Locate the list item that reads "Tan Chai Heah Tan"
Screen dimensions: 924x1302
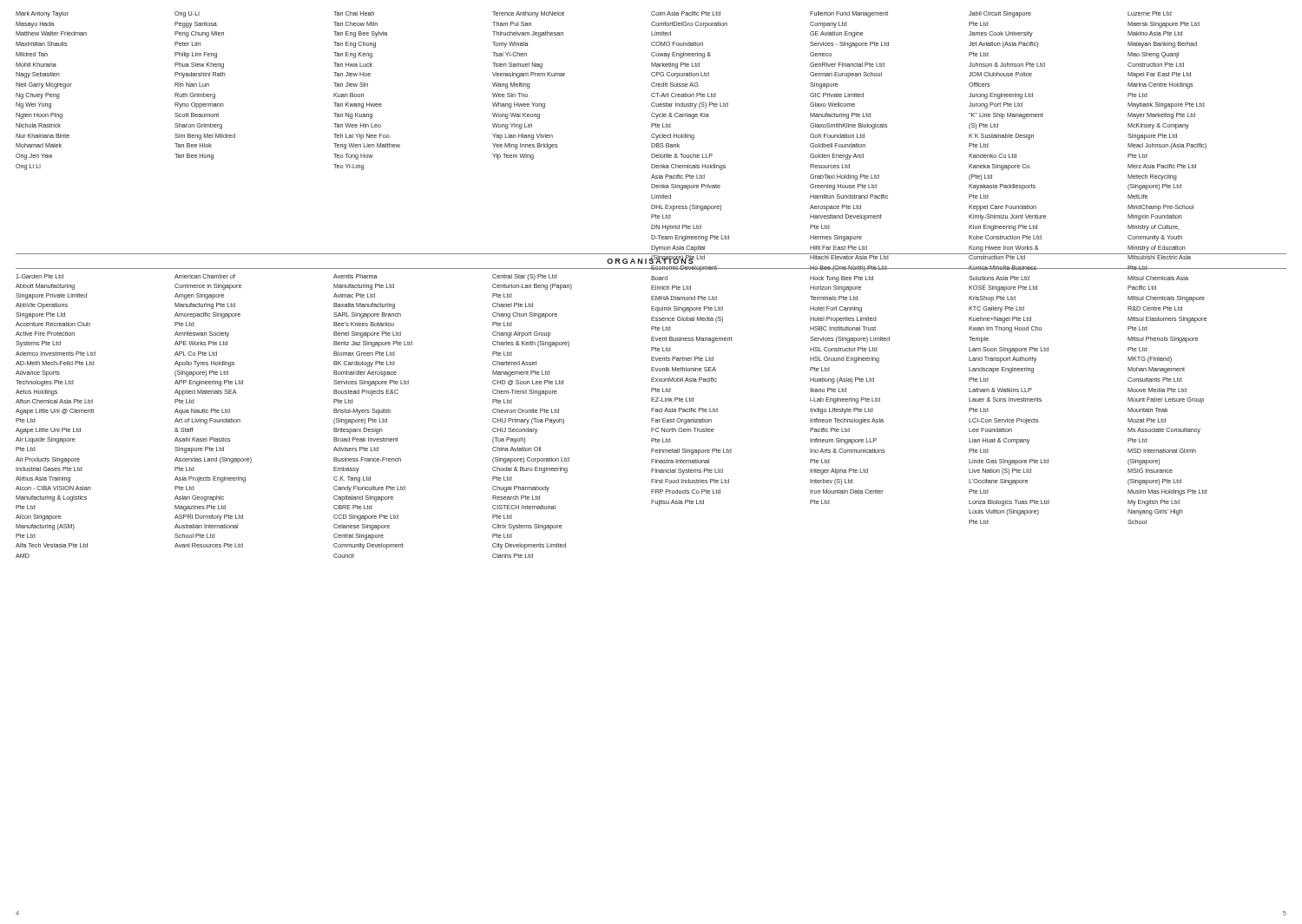(x=354, y=13)
